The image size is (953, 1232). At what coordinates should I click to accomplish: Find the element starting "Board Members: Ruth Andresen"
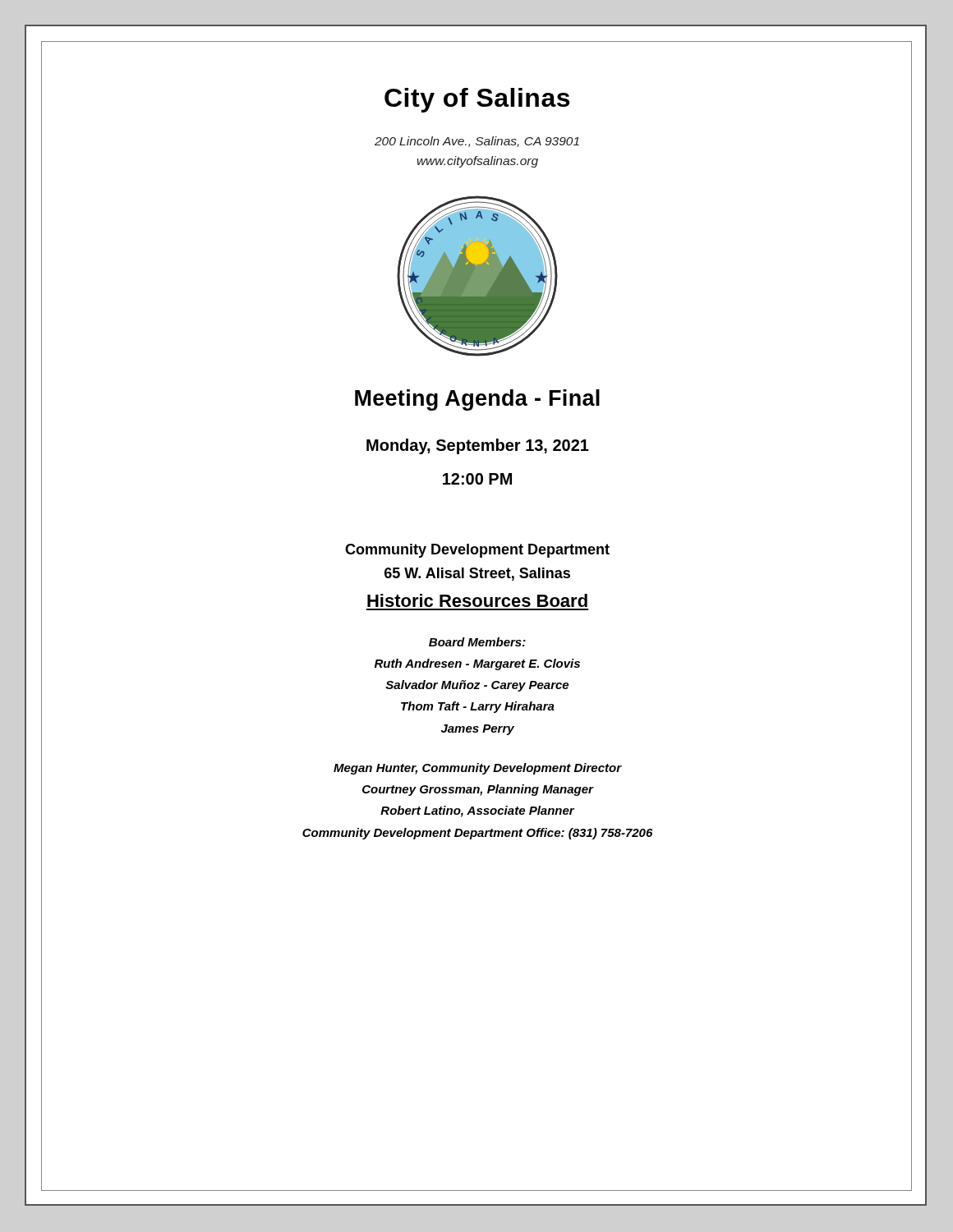pyautogui.click(x=477, y=685)
